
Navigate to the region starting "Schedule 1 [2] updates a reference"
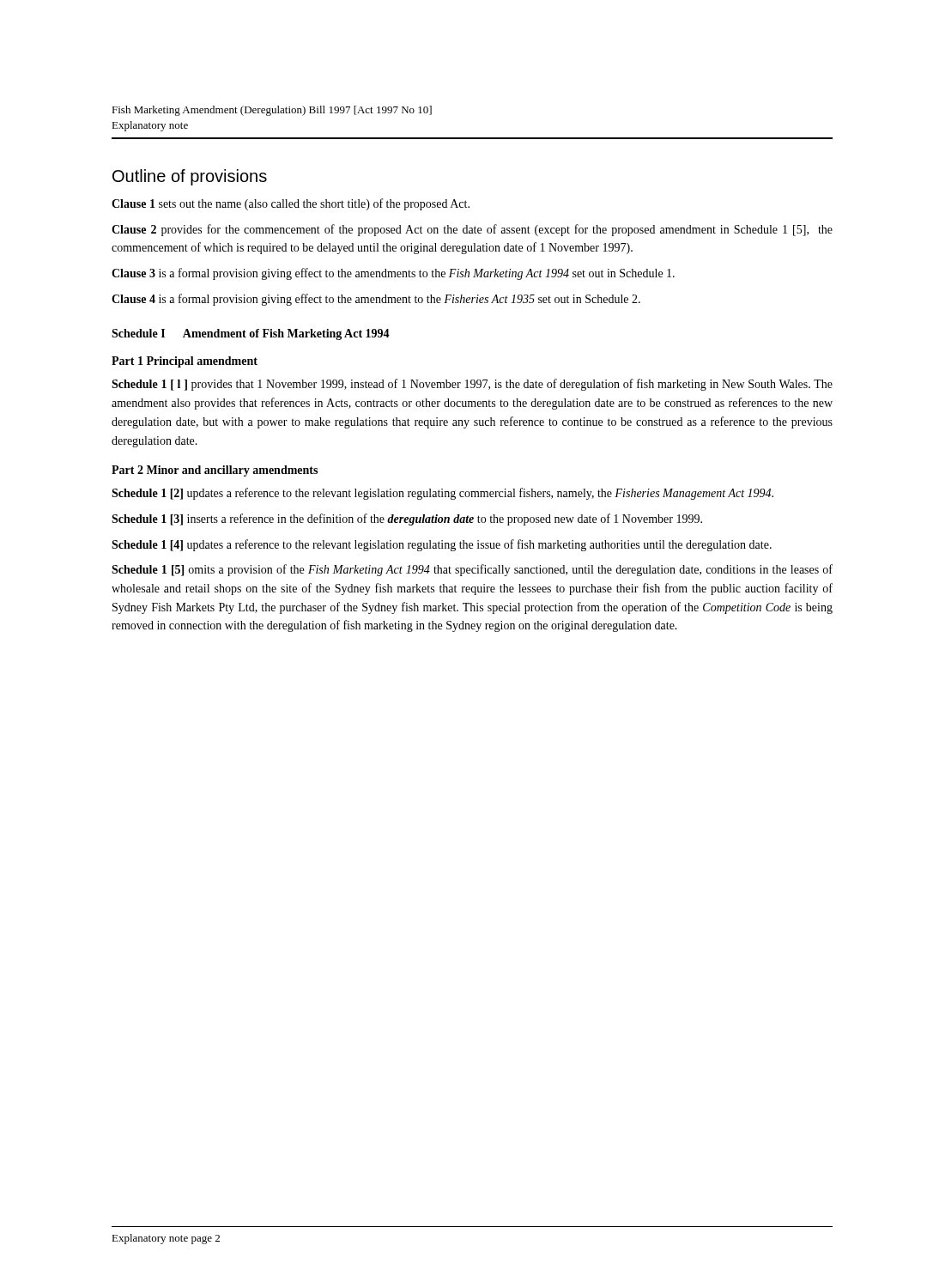(443, 493)
